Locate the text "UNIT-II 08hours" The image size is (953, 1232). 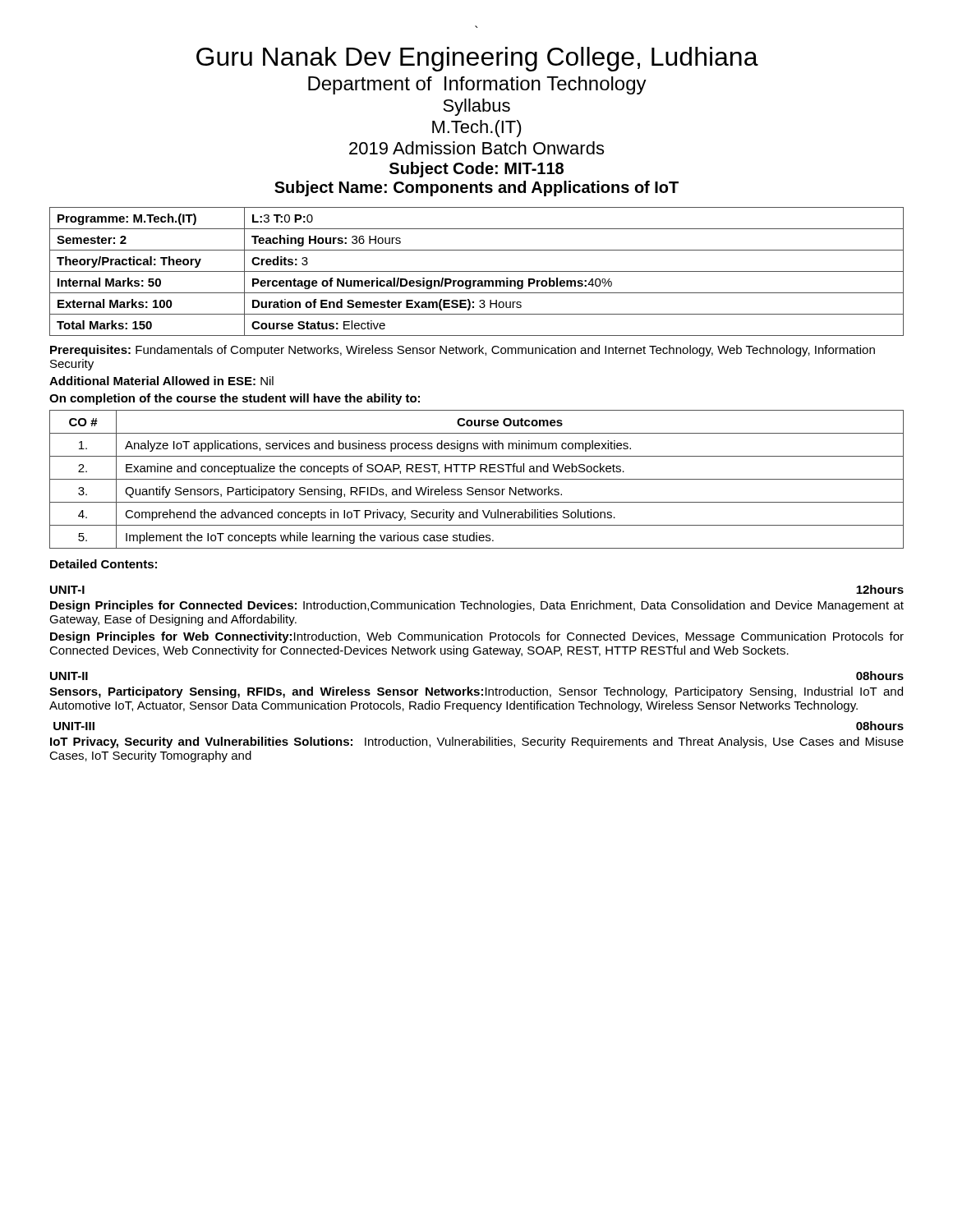[69, 676]
